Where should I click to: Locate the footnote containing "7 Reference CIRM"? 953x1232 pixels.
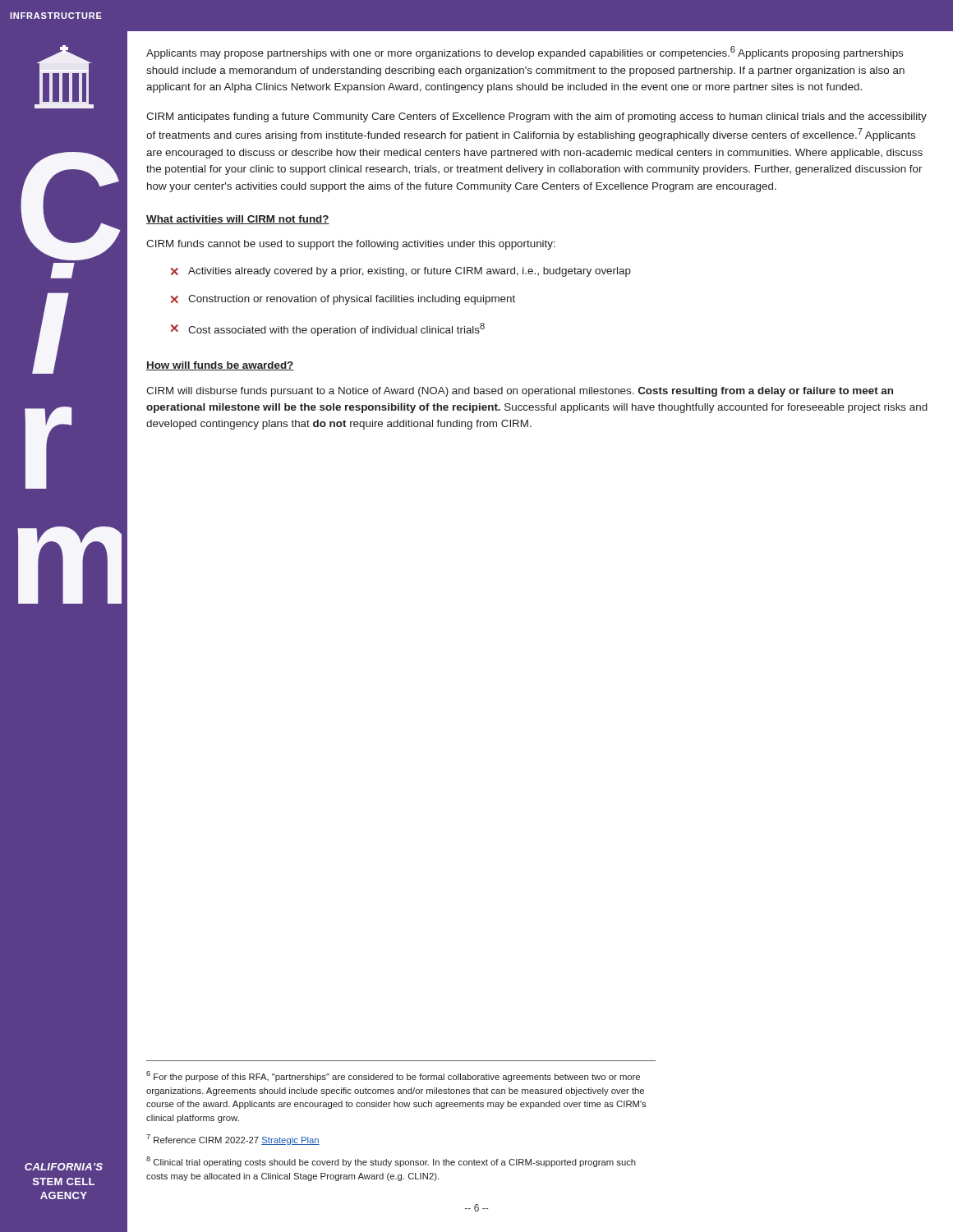tap(233, 1138)
